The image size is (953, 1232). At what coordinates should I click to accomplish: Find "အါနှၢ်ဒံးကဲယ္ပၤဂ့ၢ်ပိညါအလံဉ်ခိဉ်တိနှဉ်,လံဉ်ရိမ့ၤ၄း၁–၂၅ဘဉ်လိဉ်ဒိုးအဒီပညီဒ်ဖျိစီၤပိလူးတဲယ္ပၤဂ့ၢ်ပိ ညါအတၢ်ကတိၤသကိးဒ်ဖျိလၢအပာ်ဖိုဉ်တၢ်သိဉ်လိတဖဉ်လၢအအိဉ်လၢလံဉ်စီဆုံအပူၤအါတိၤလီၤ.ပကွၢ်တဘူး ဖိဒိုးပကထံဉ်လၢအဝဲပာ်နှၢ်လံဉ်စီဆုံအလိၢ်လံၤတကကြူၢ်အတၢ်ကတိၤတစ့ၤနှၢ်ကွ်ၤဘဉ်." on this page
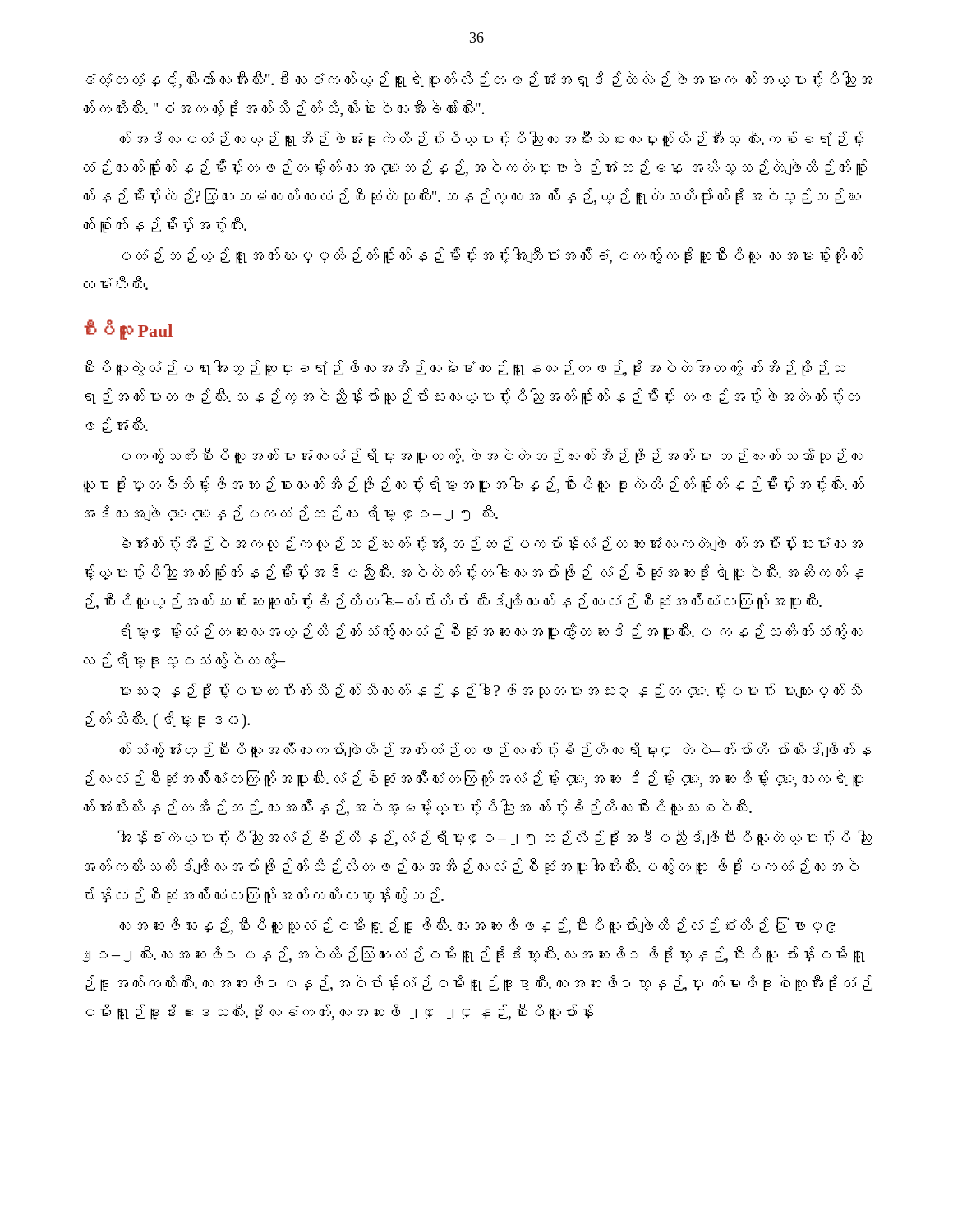pos(475,866)
